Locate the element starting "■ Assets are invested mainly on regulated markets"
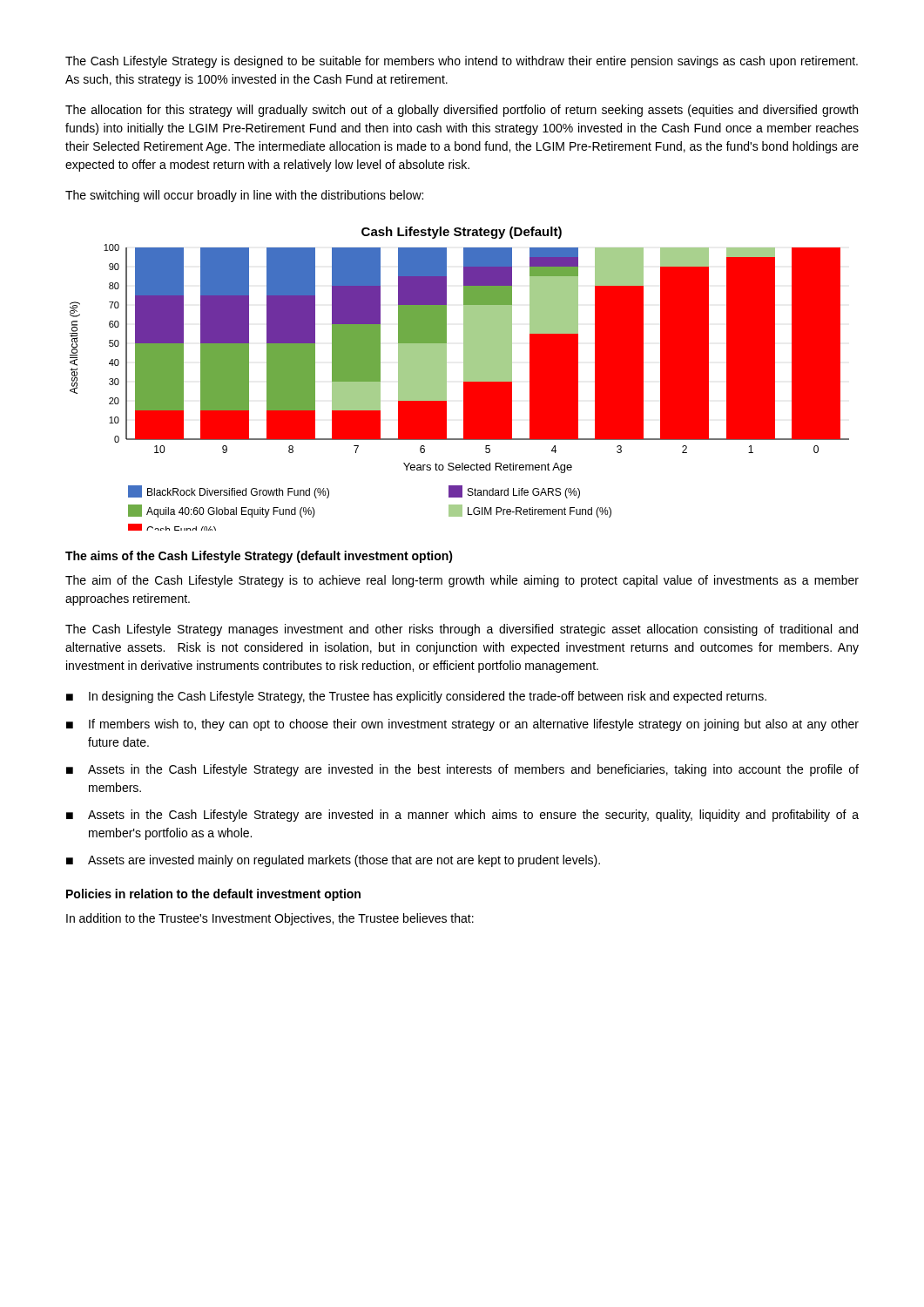Screen dimensions: 1307x924 [333, 861]
